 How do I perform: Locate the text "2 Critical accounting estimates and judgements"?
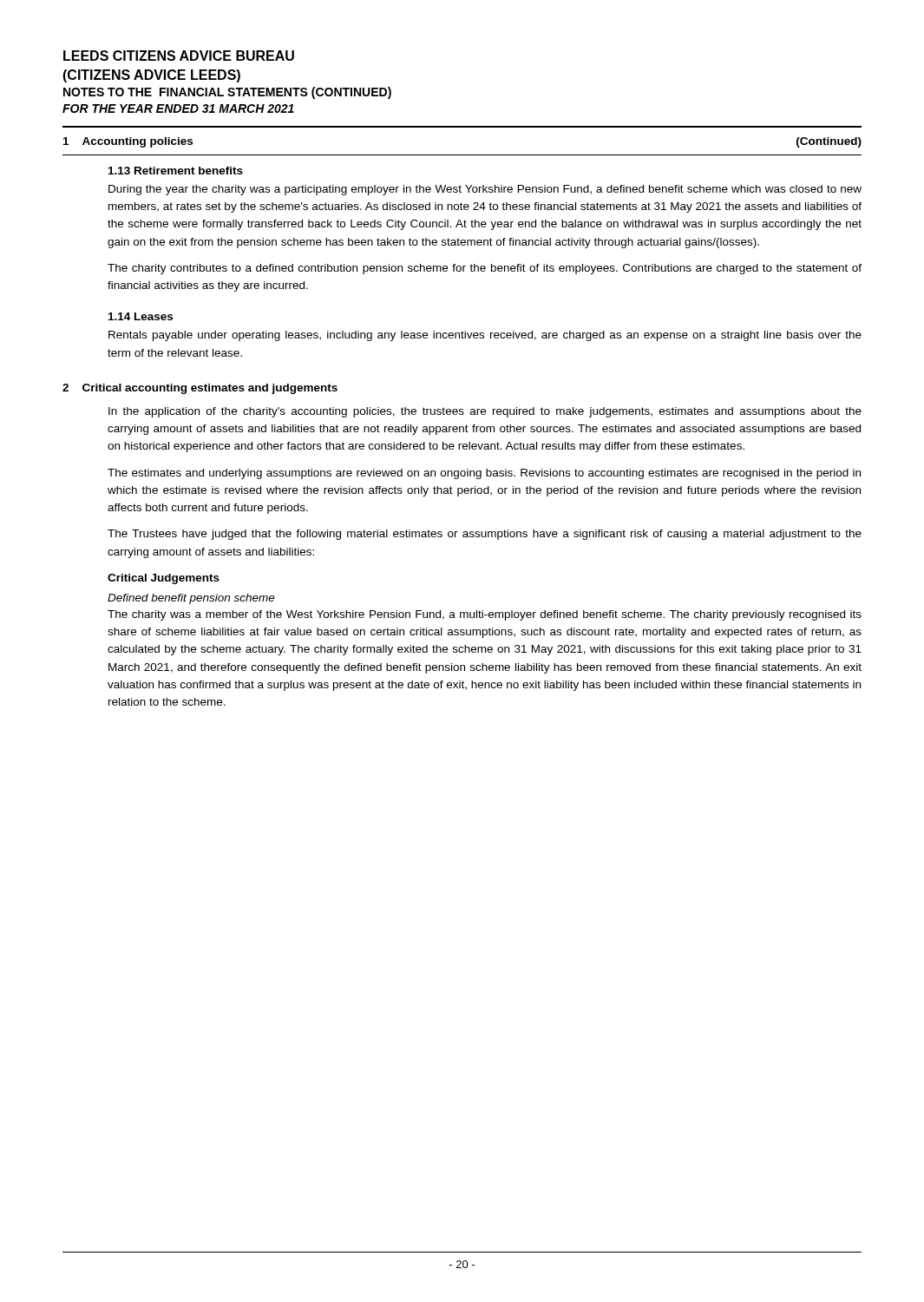(200, 387)
